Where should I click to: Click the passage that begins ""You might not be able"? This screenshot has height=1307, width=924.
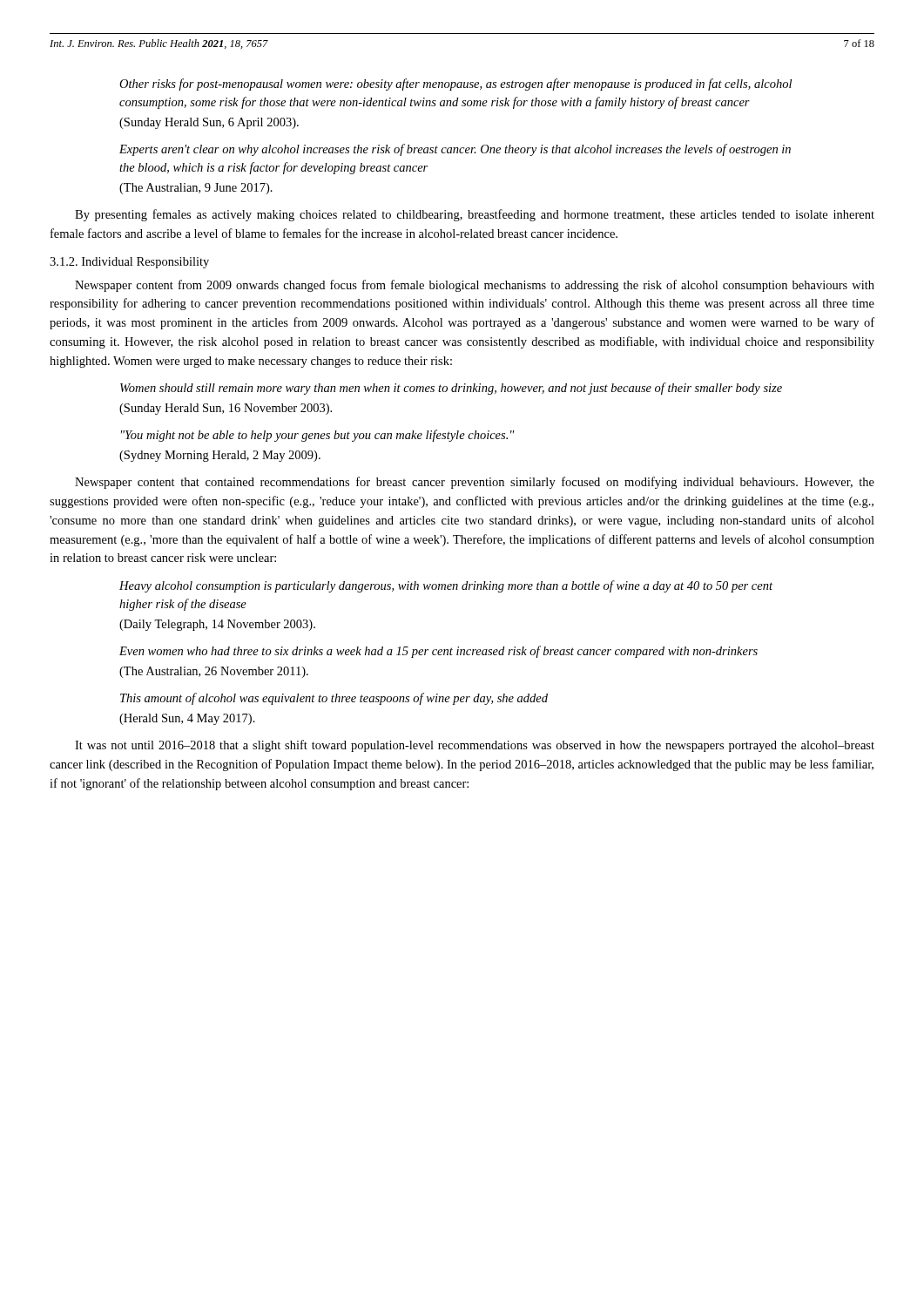(x=462, y=446)
